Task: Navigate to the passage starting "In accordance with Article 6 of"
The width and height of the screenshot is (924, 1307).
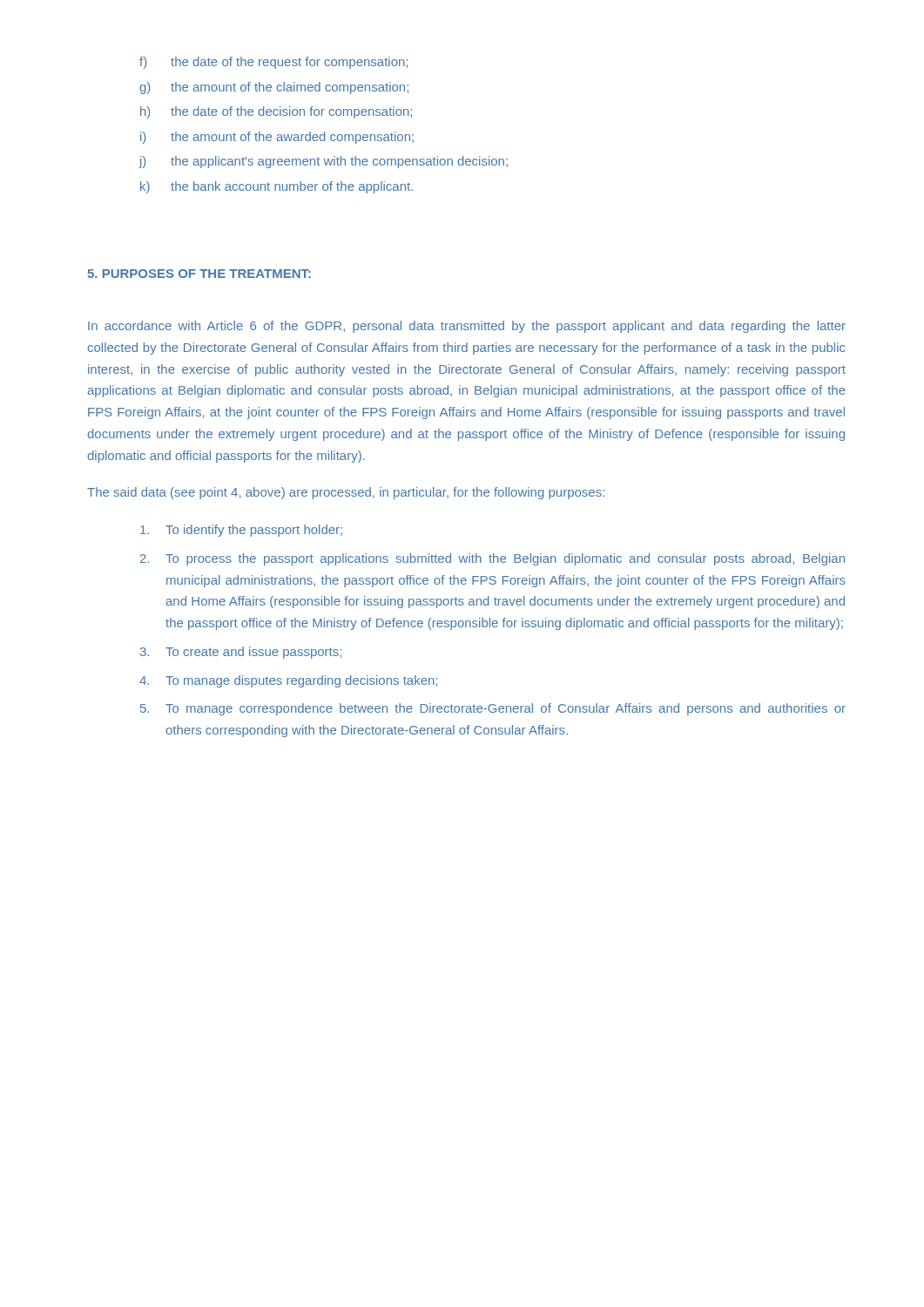Action: [466, 390]
